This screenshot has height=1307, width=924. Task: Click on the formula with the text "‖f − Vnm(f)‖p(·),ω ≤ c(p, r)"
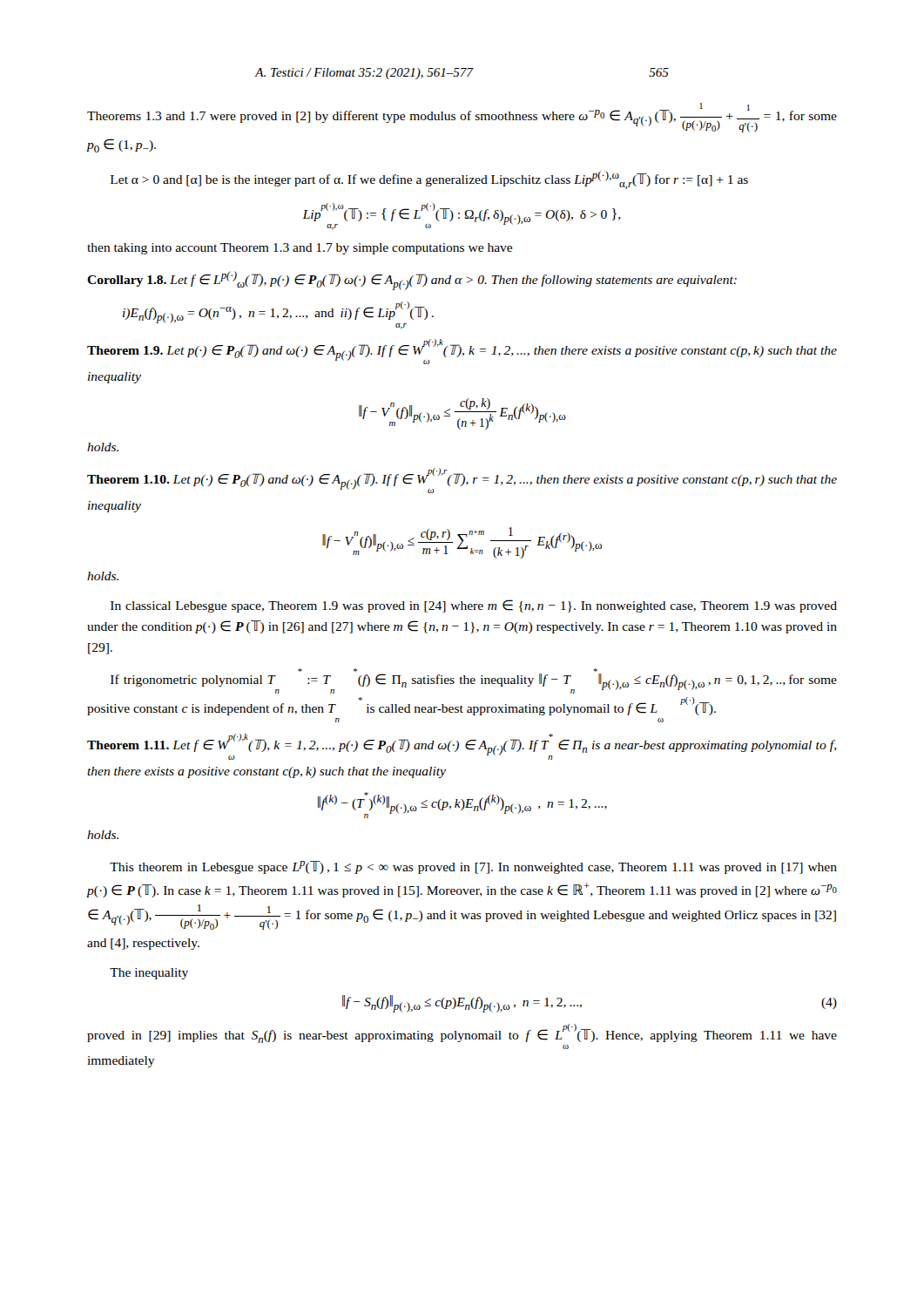pos(462,542)
